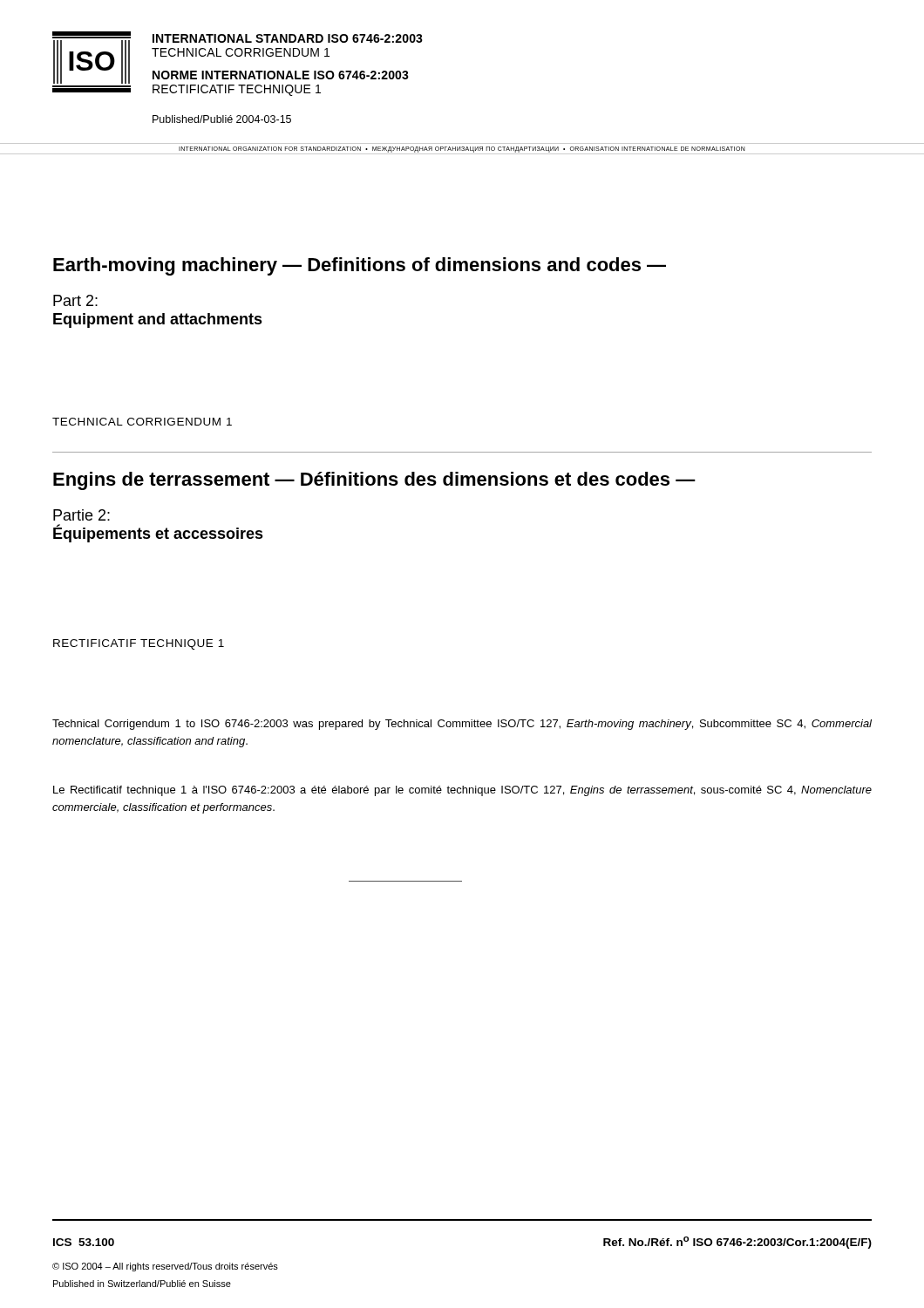Viewport: 924px width, 1308px height.
Task: Navigate to the element starting "INTERNATIONAL ORGANIZATION FOR STANDARDIZATION • МЕЖДУНАРОДНАЯ ОРГАНИЗАЦИЯ ПО"
Action: [x=462, y=149]
